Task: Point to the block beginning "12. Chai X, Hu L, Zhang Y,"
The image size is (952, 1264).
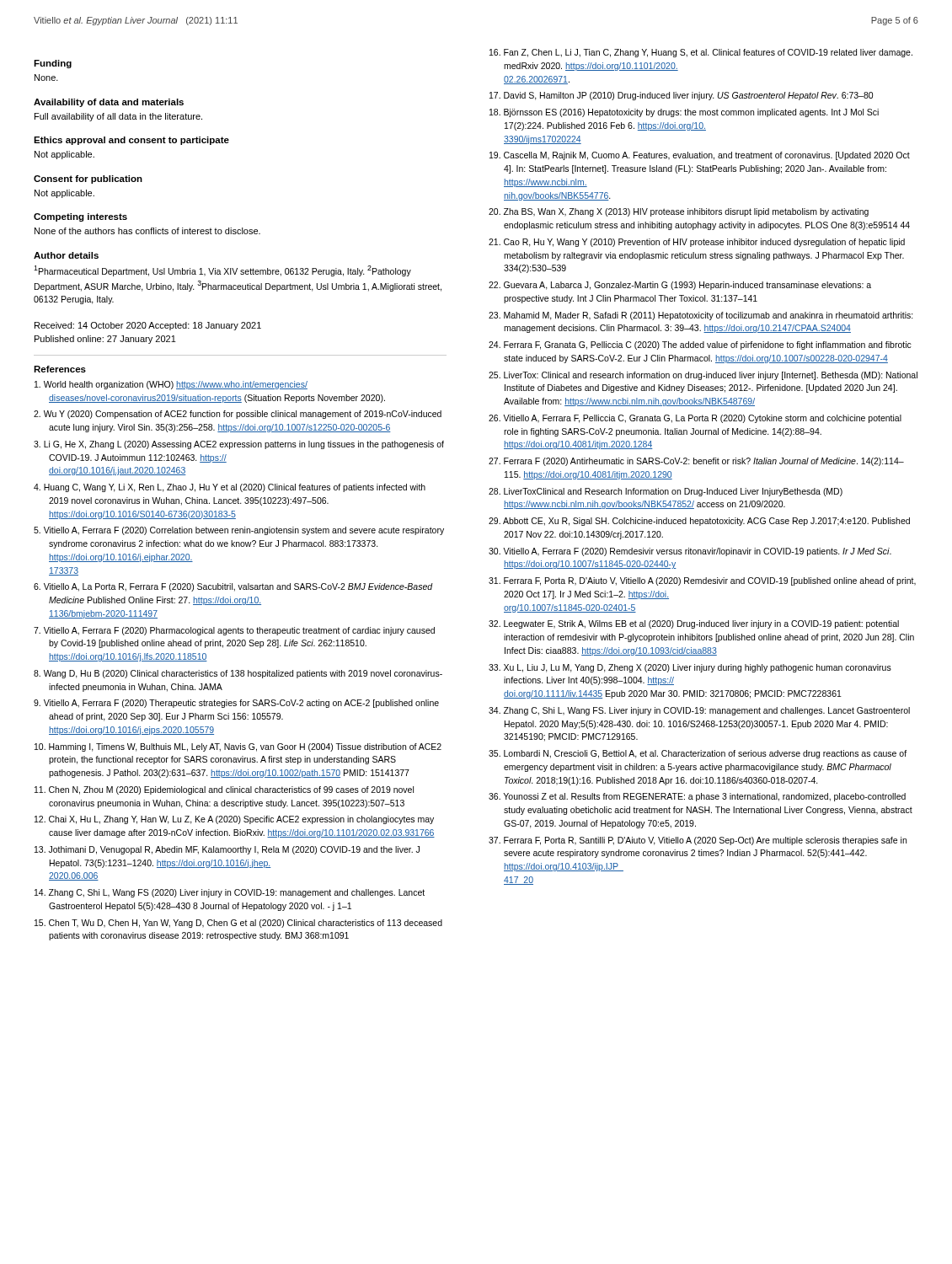Action: 234,826
